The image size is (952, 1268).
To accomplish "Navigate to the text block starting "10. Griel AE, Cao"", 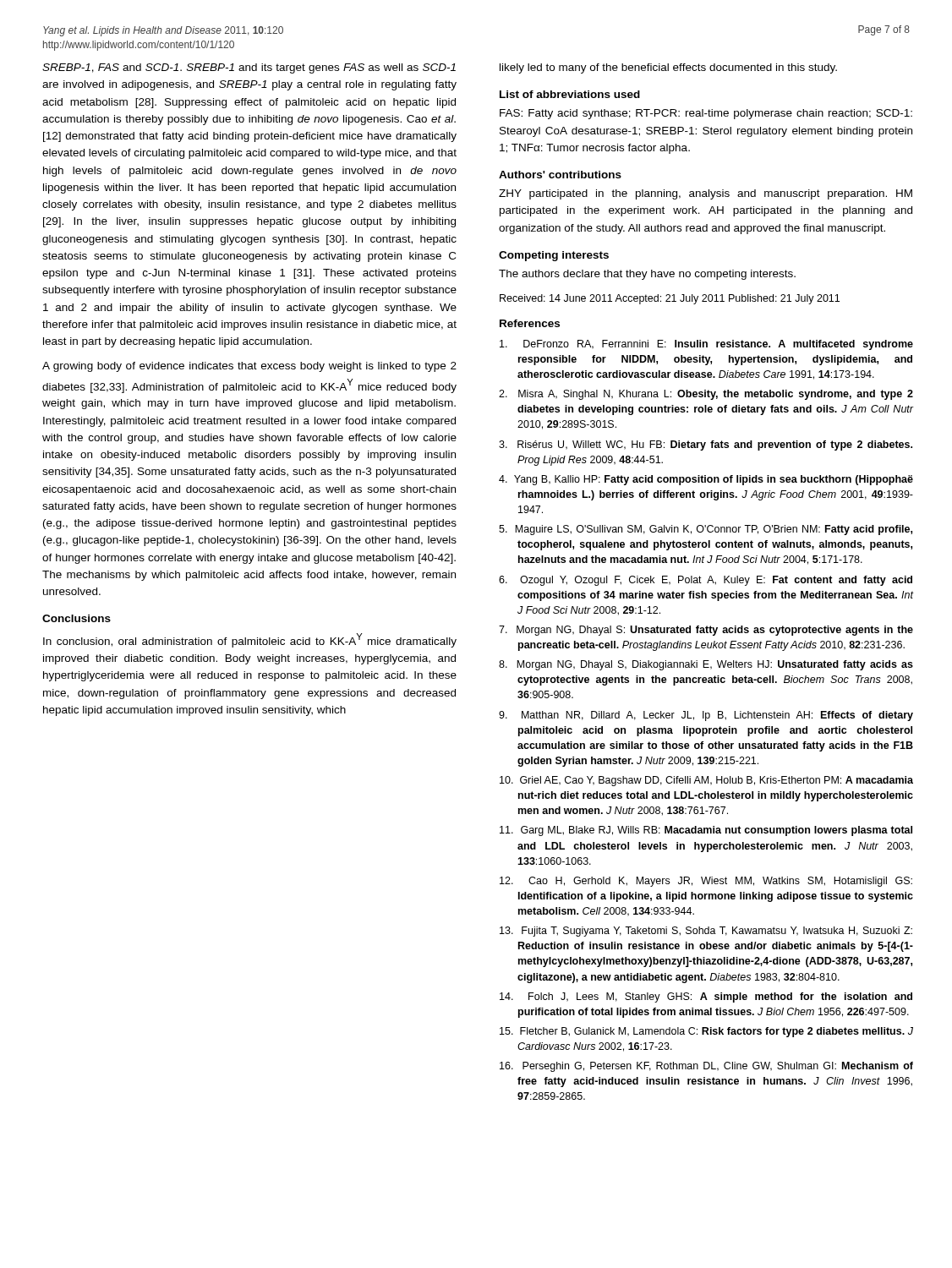I will pos(706,796).
